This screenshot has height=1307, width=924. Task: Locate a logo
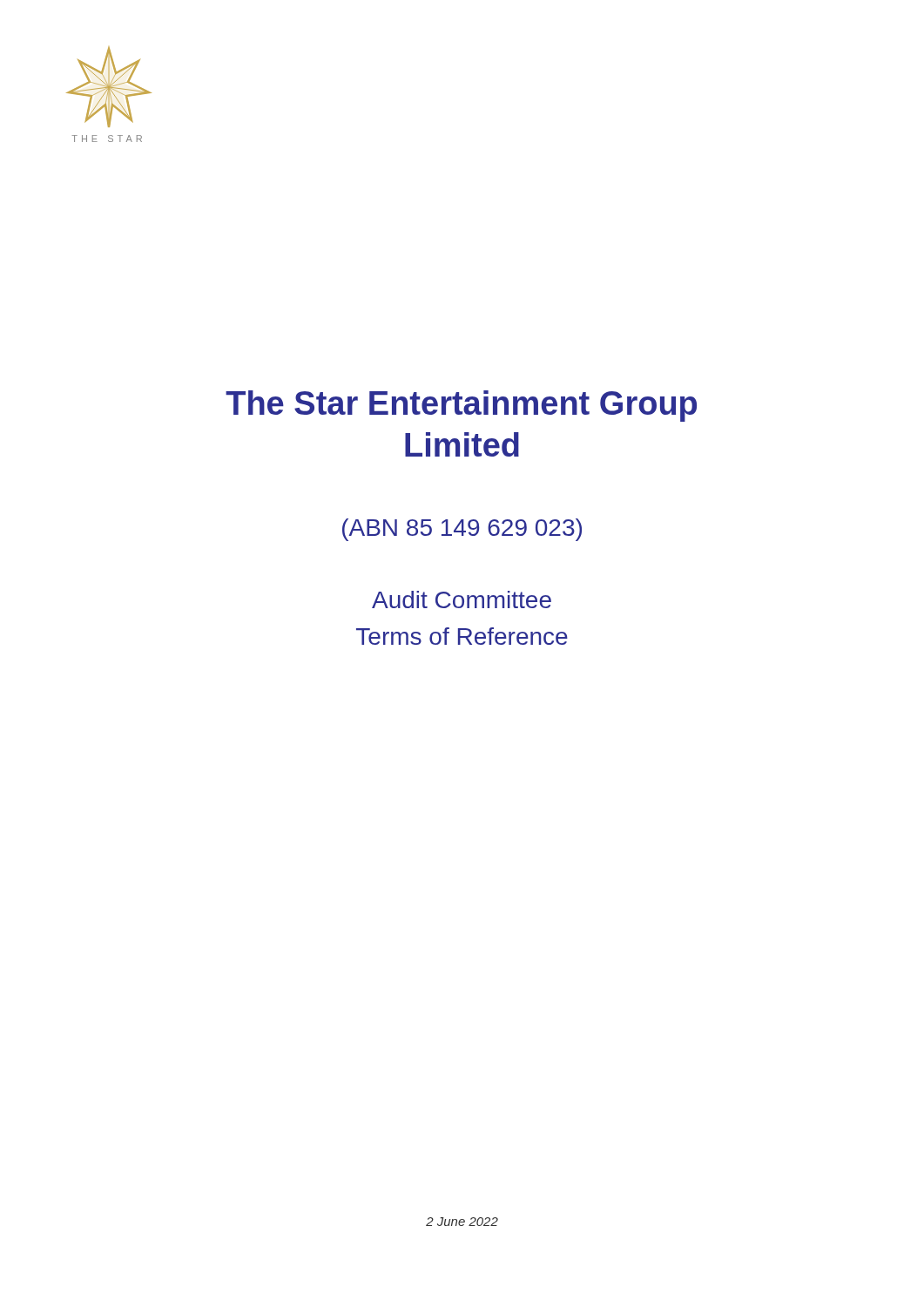click(x=109, y=96)
